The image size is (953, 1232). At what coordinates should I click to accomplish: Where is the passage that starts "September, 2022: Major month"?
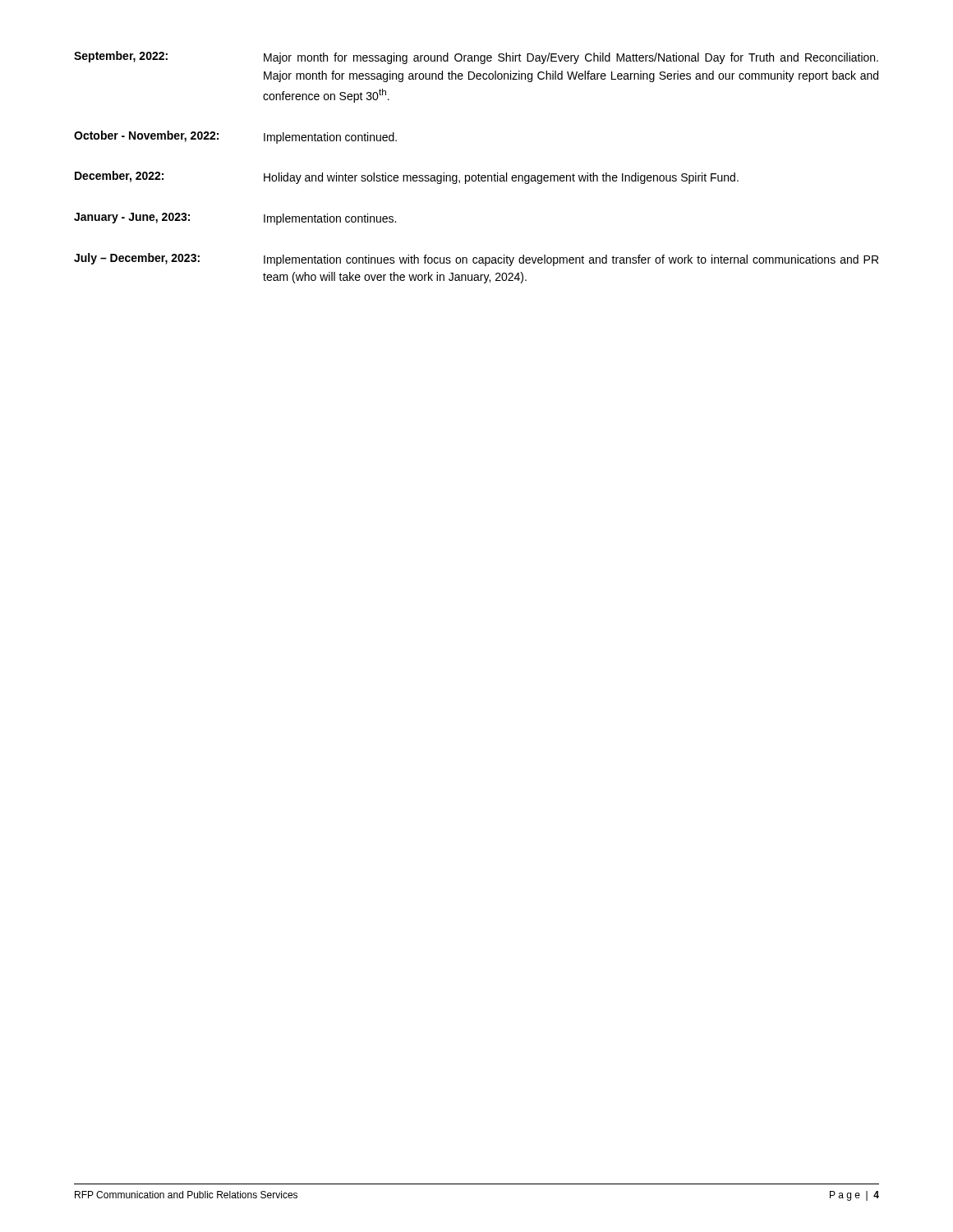(476, 77)
